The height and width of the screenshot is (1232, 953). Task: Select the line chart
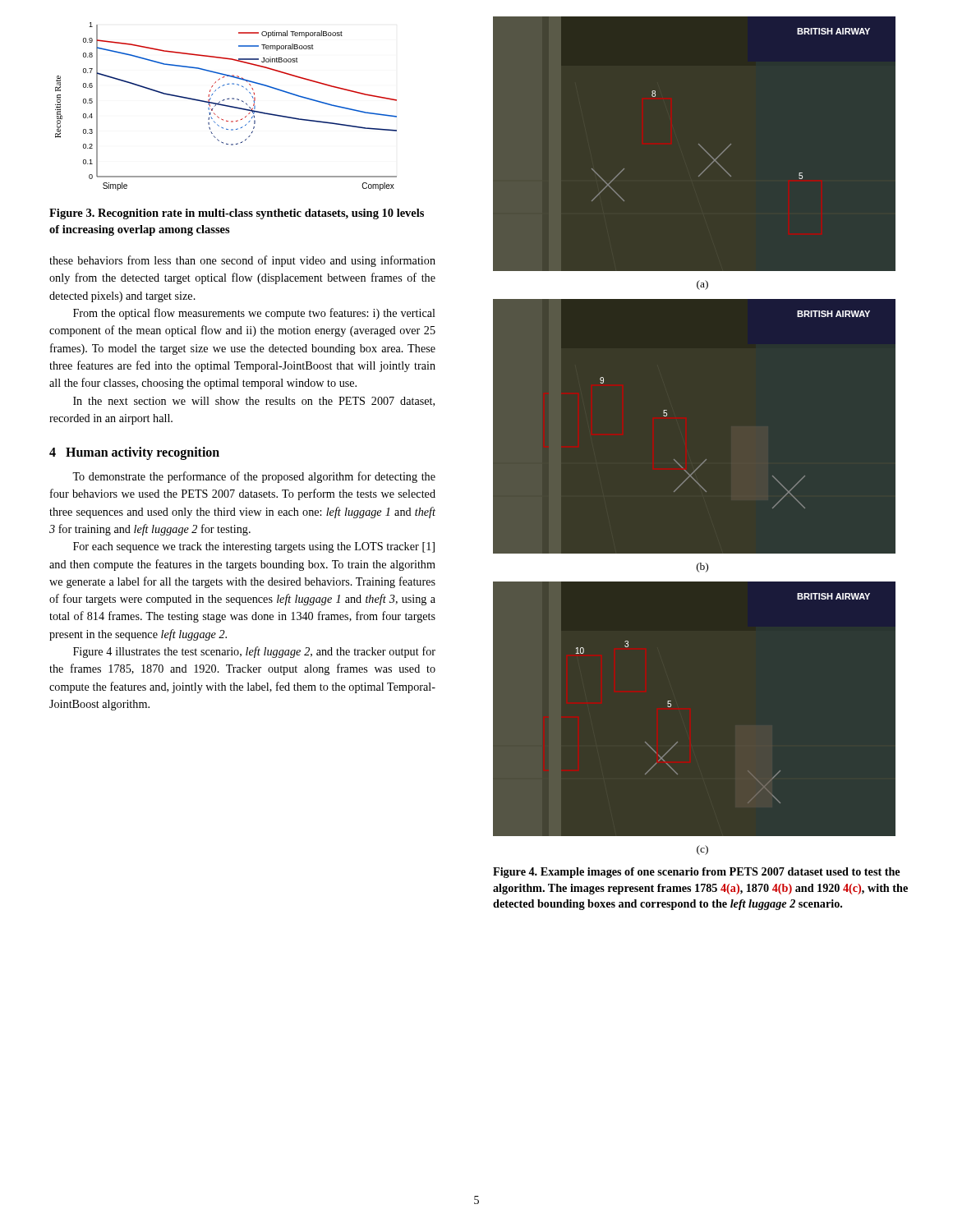point(242,107)
